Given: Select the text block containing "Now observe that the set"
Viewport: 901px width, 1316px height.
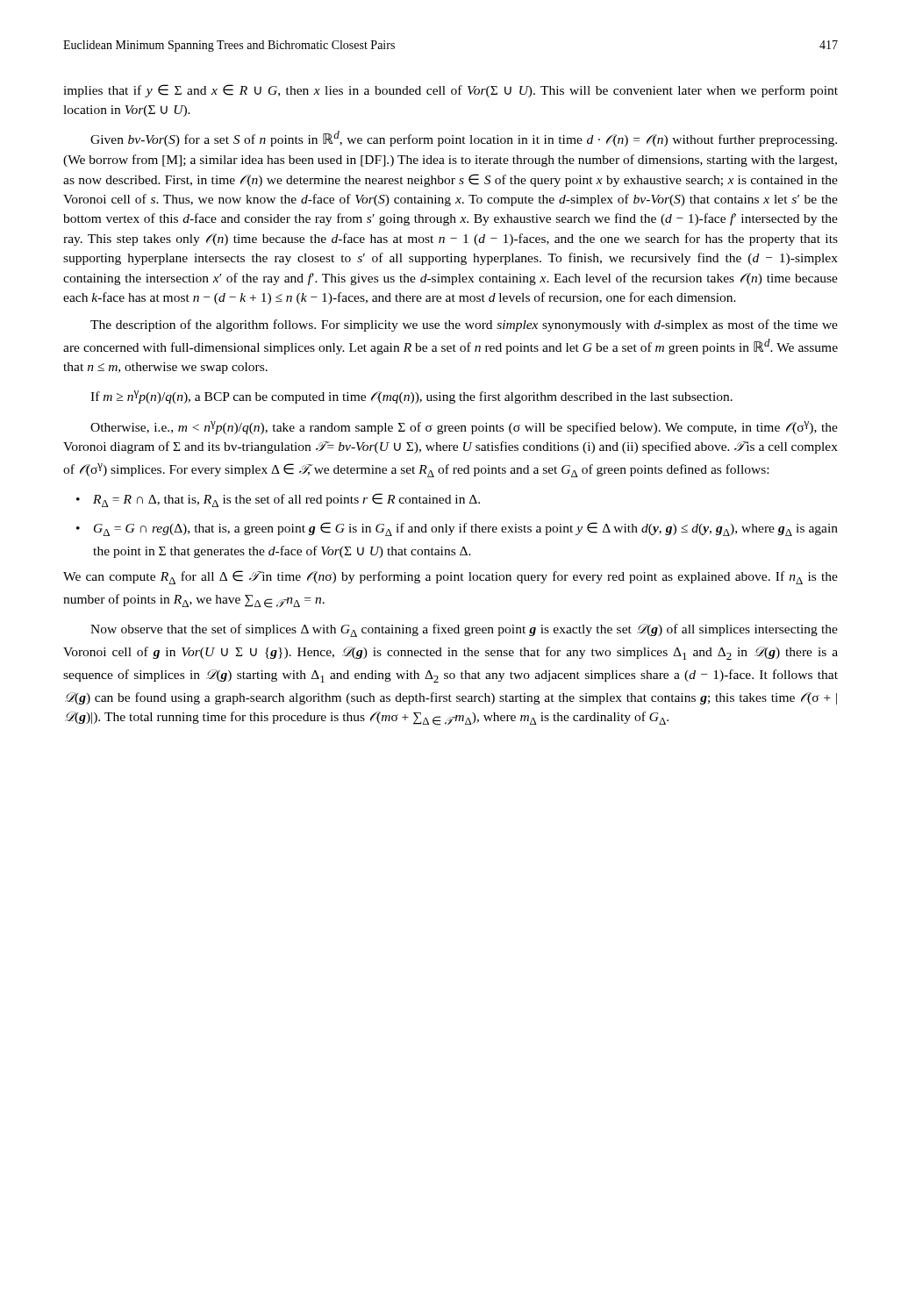Looking at the screenshot, I should pos(450,675).
